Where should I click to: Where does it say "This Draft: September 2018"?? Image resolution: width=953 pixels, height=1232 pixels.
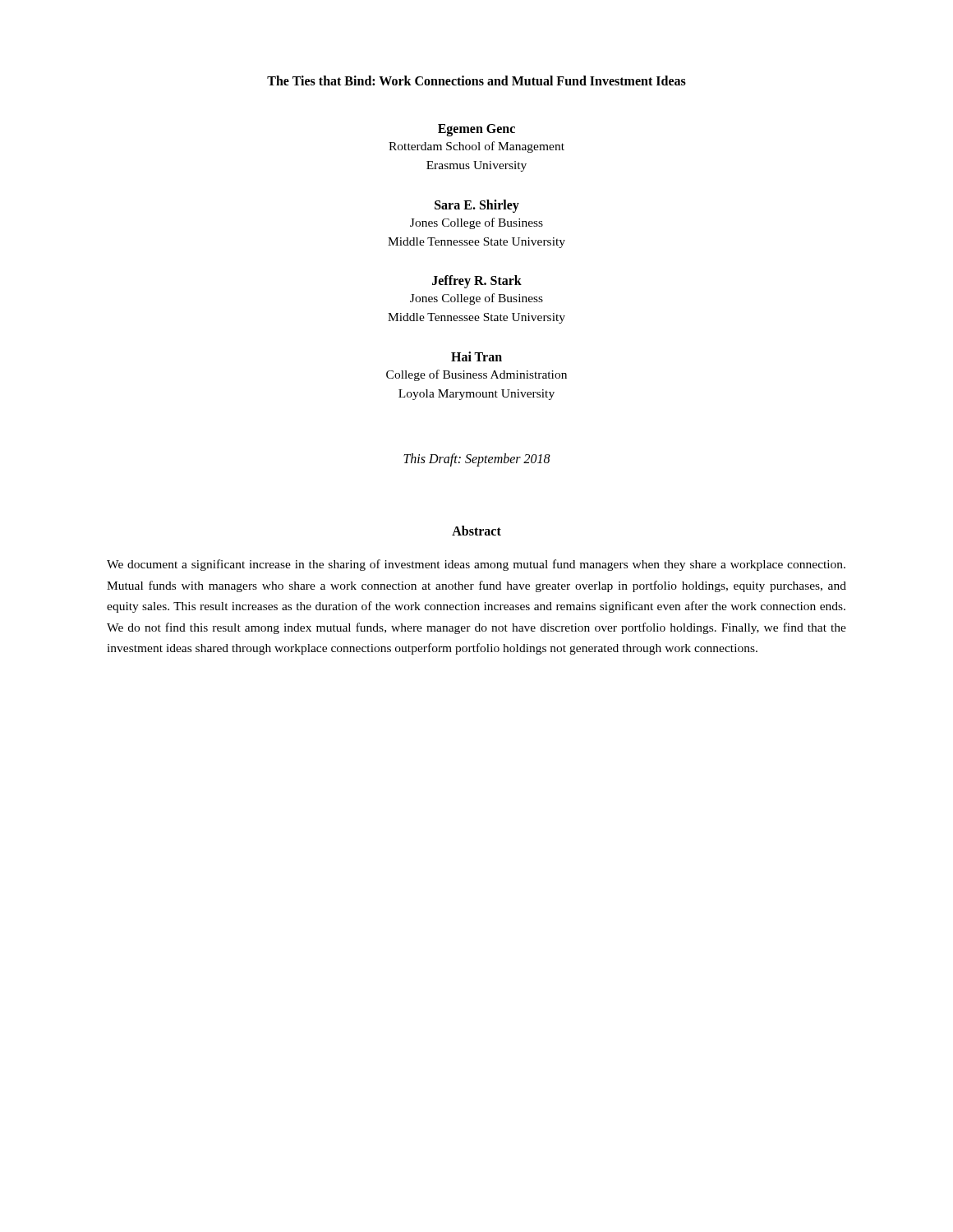point(476,459)
